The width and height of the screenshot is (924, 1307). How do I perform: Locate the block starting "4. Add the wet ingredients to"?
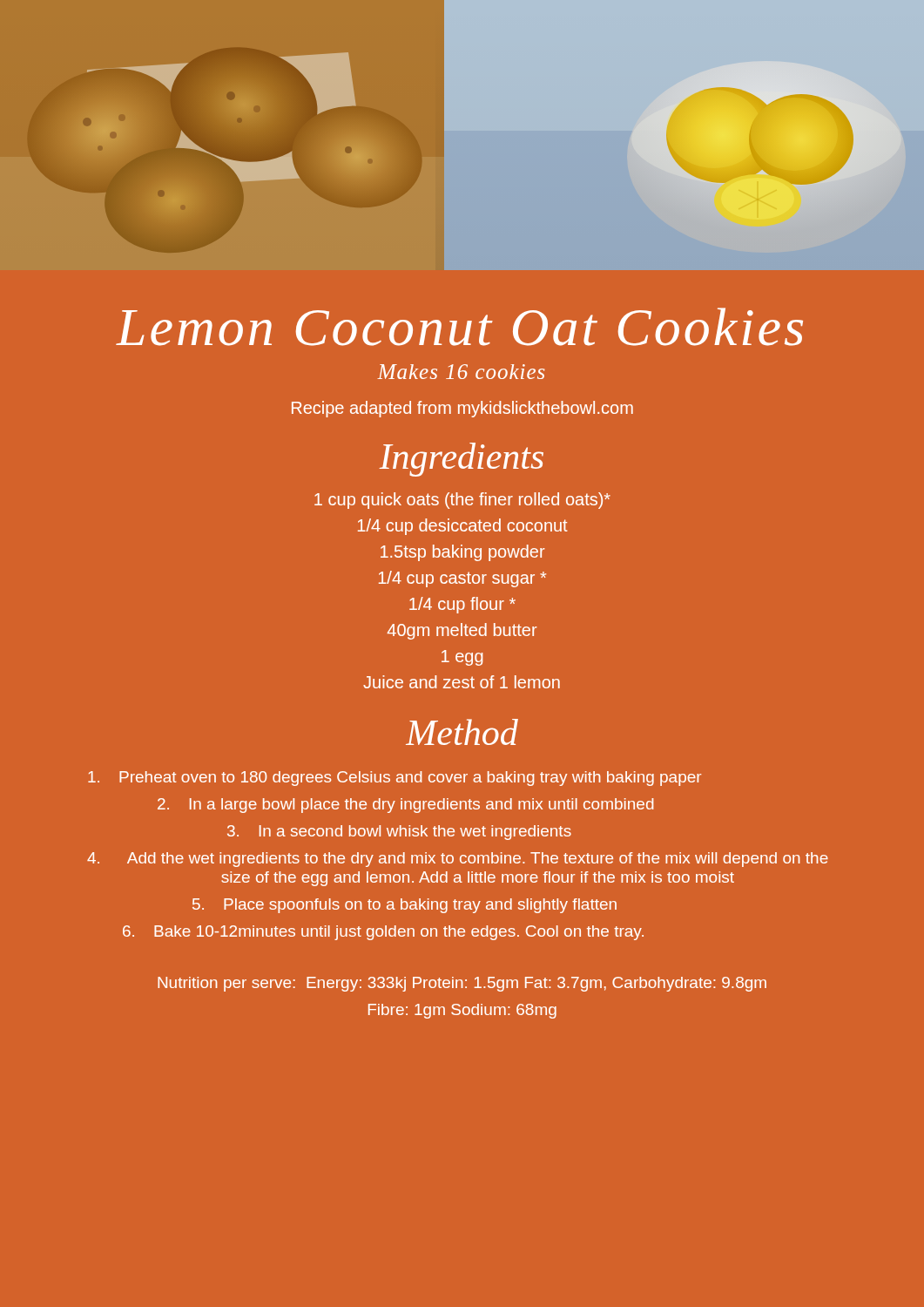(479, 868)
